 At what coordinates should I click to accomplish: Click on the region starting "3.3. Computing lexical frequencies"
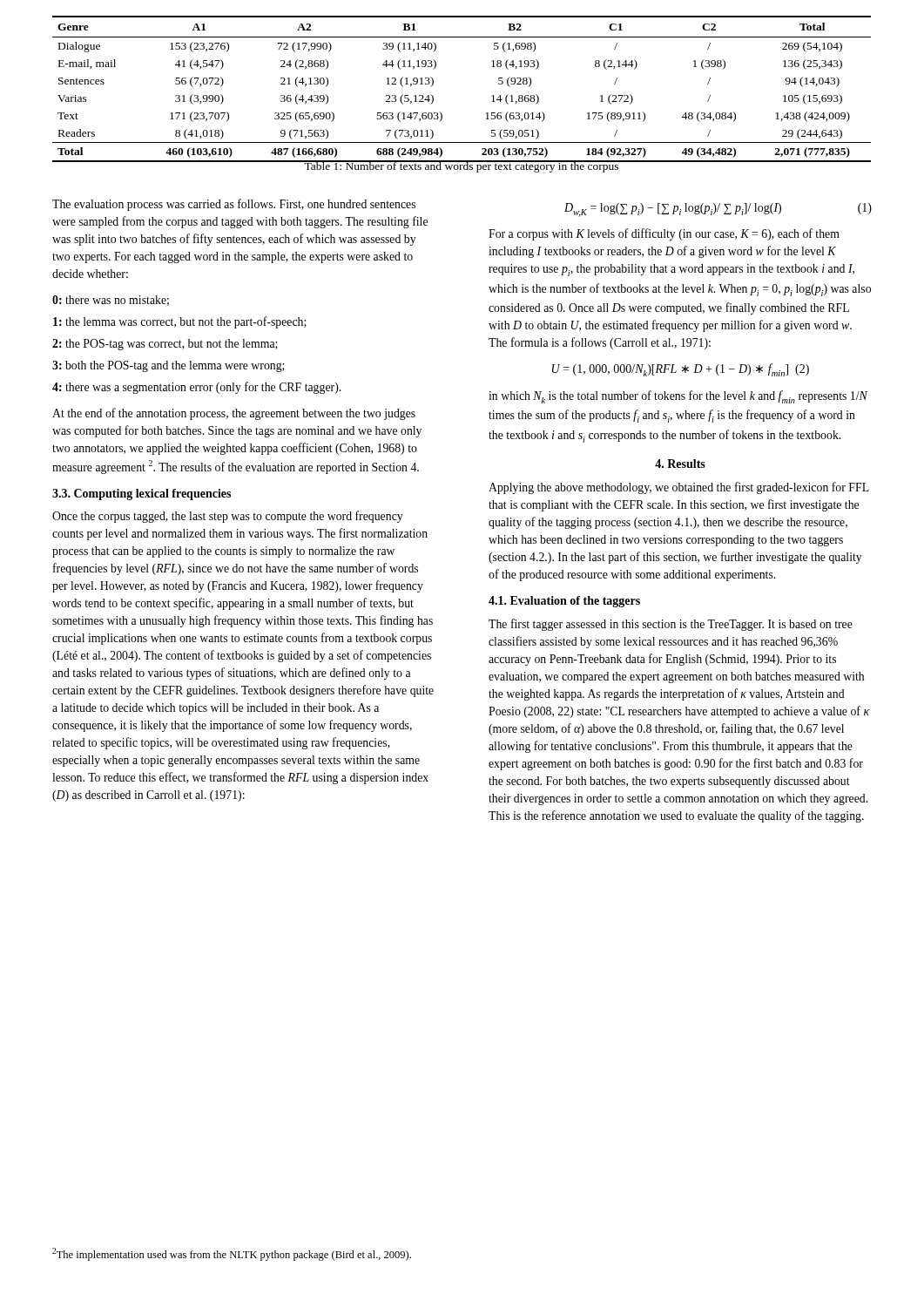click(x=142, y=493)
